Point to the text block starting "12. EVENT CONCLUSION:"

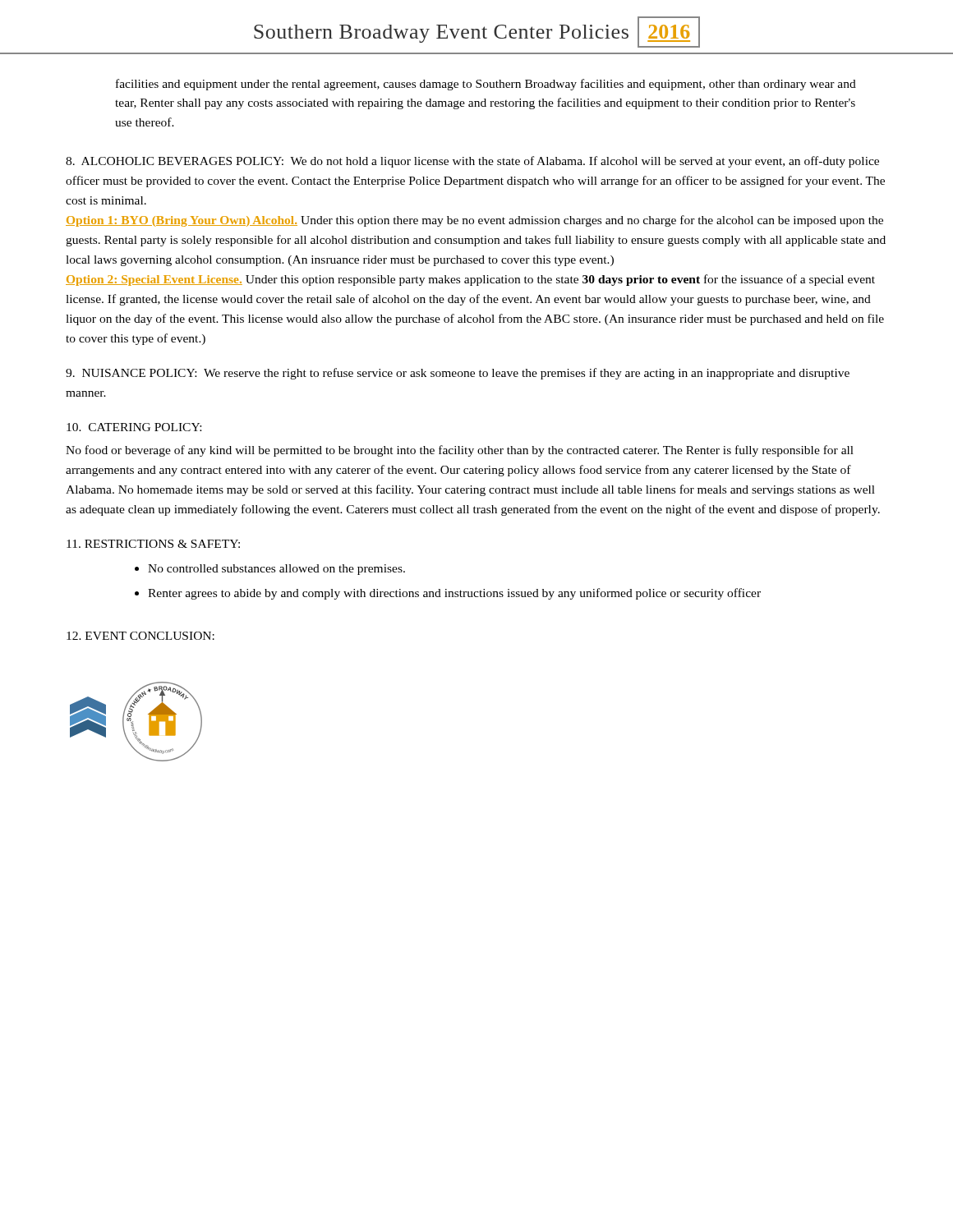(140, 635)
